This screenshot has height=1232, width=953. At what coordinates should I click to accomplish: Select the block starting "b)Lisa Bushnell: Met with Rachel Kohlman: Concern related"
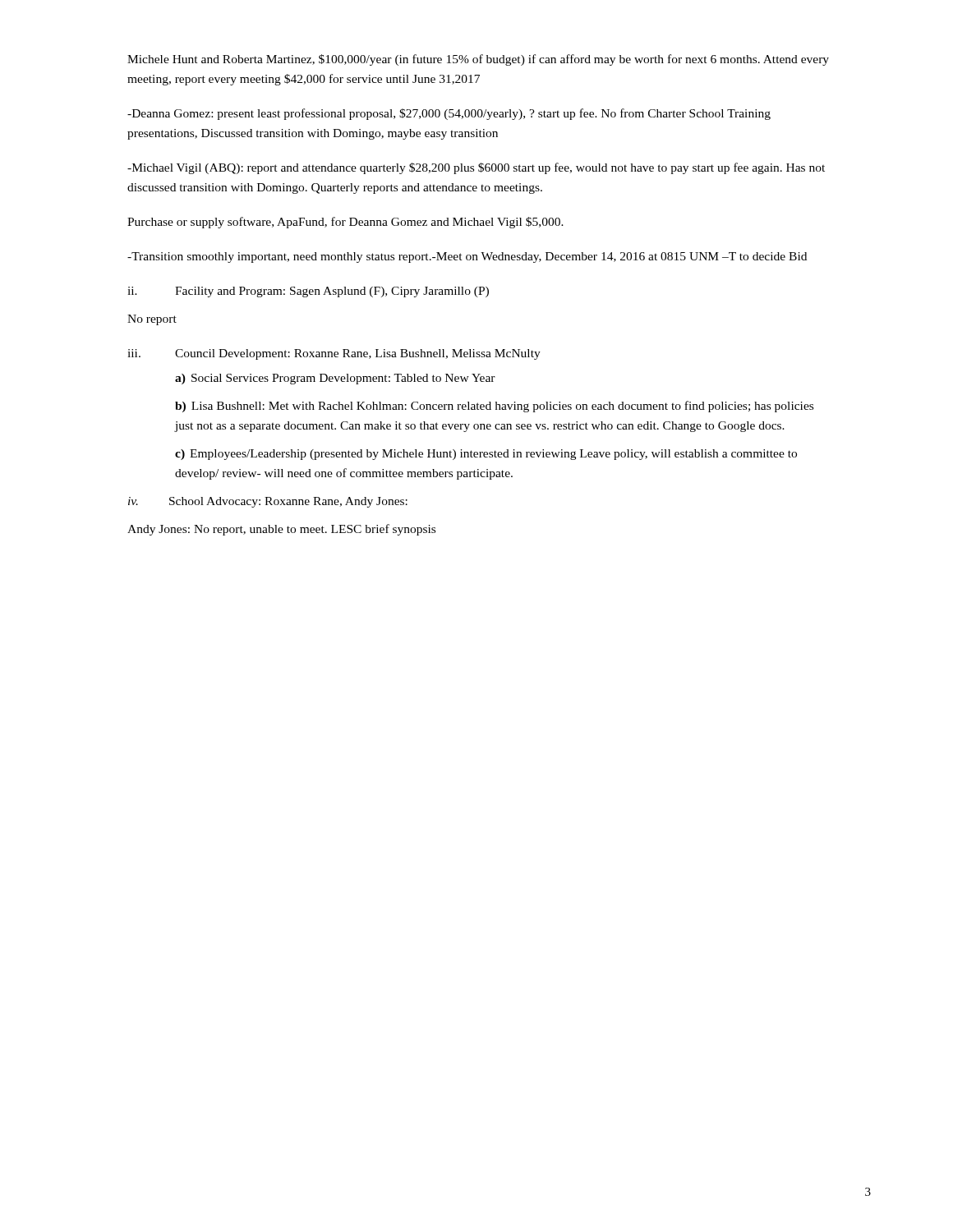pyautogui.click(x=495, y=415)
